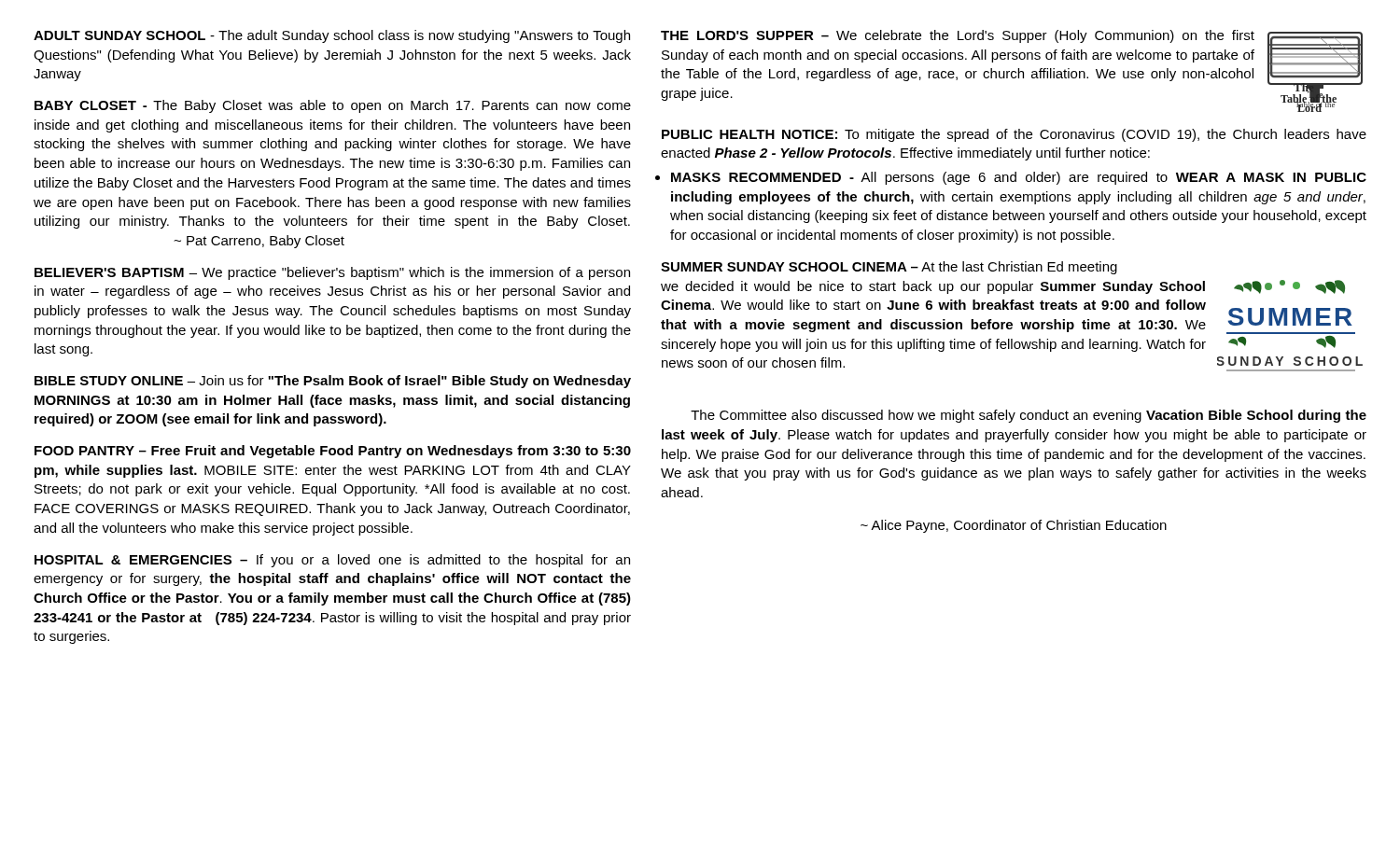Screen dimensions: 850x1400
Task: Find the illustration
Action: (x=1315, y=70)
